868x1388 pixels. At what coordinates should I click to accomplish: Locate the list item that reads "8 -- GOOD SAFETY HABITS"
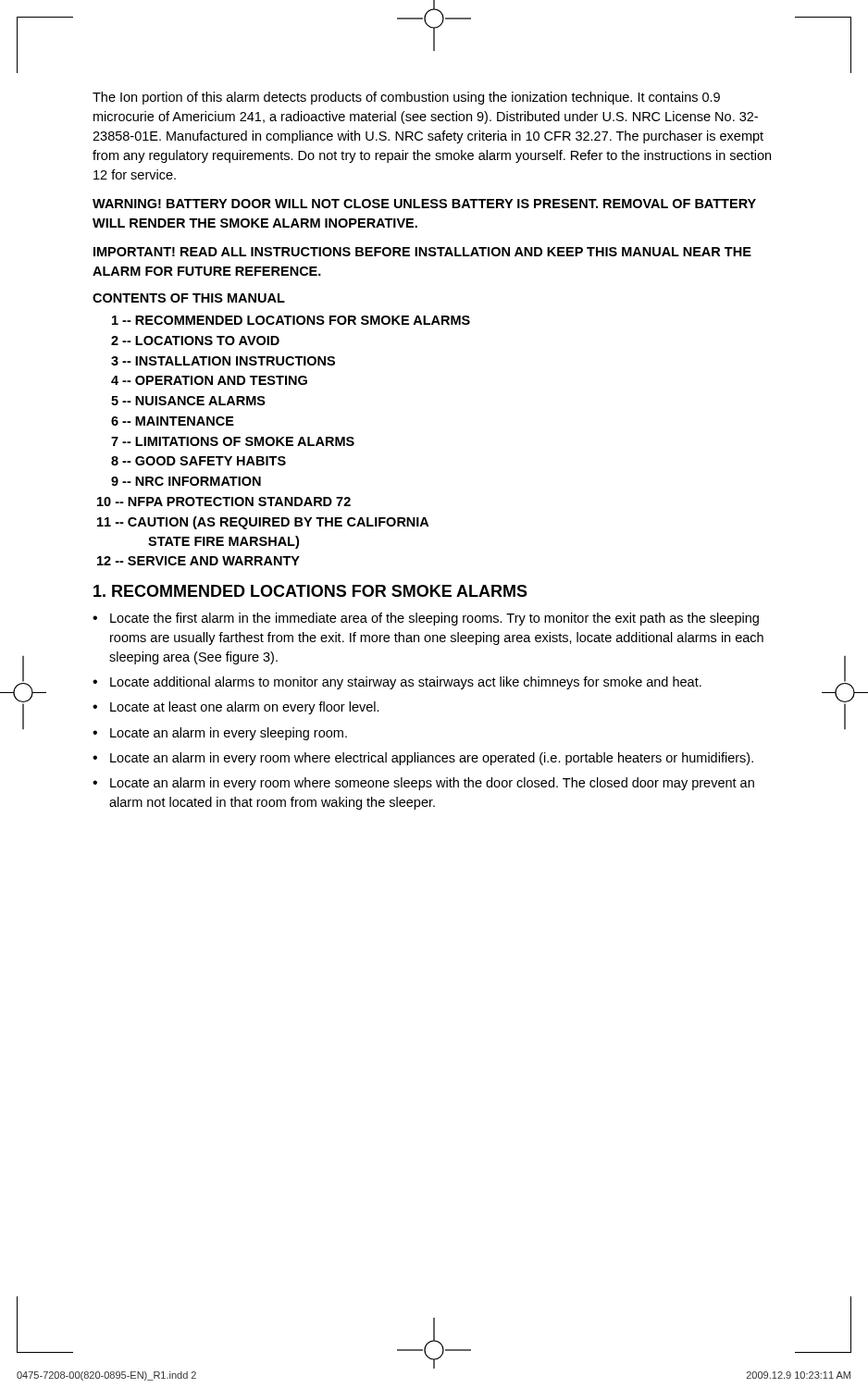pos(199,461)
